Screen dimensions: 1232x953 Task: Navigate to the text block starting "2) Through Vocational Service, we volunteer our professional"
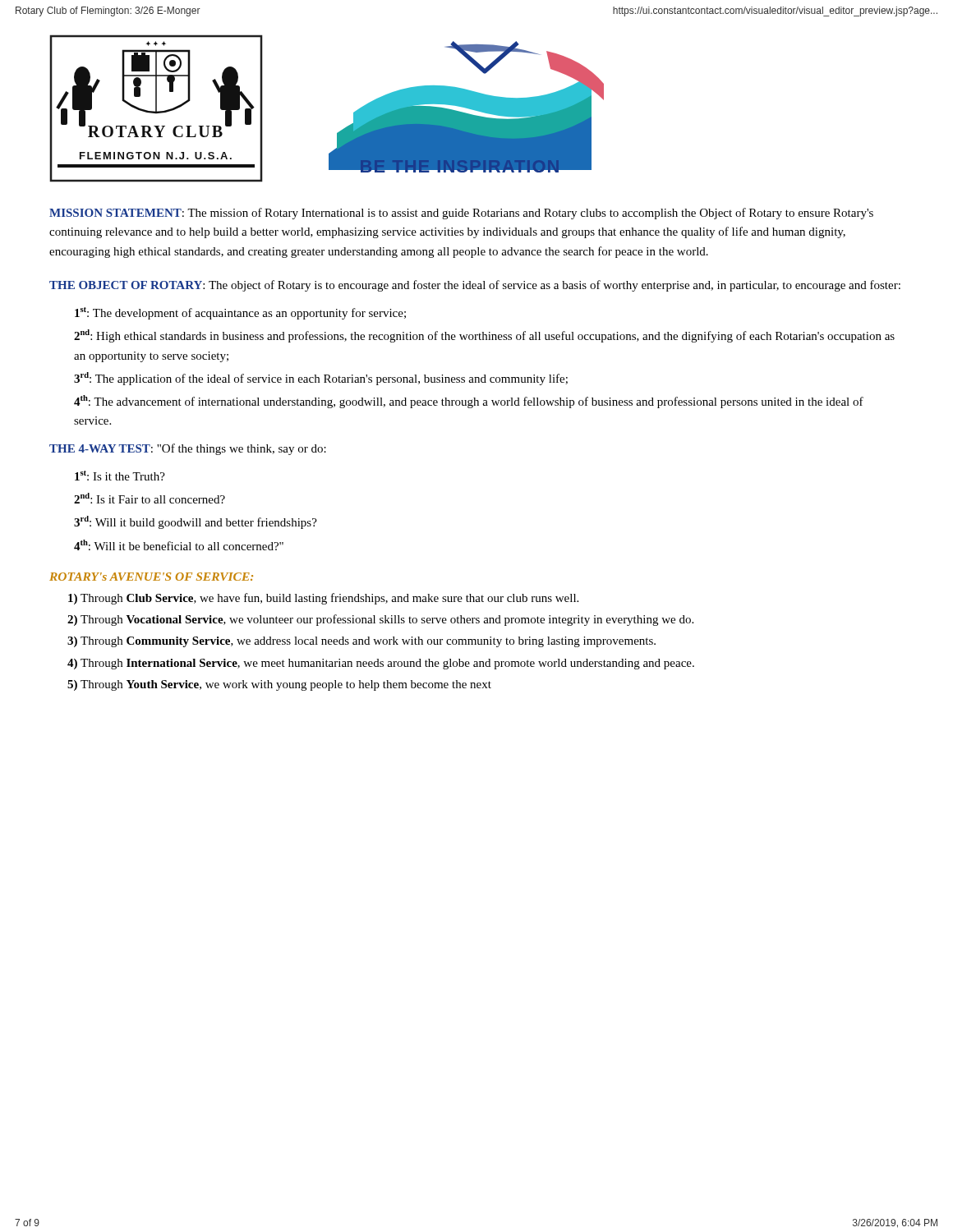pyautogui.click(x=381, y=619)
